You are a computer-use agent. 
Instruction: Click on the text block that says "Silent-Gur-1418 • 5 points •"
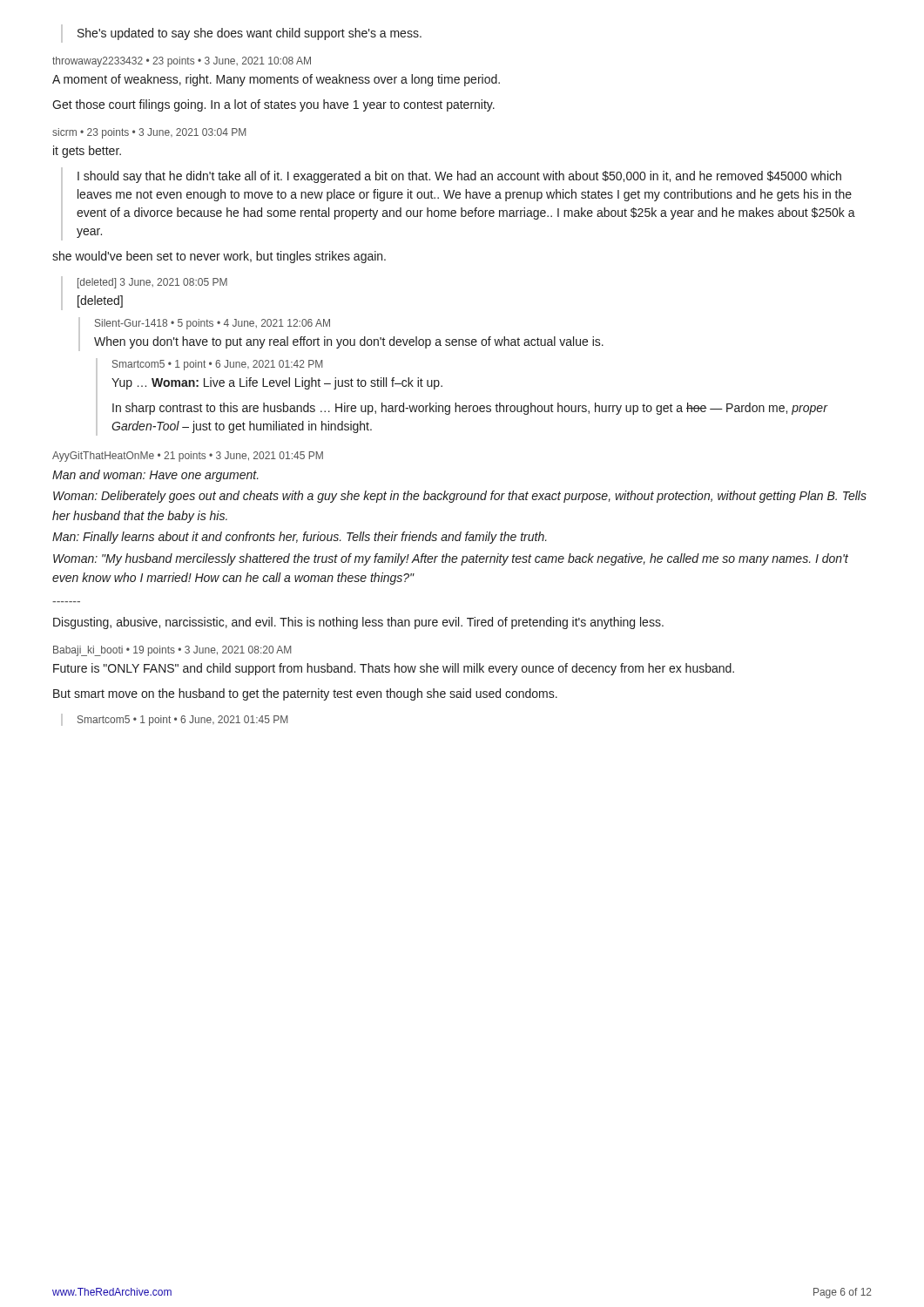tap(483, 334)
